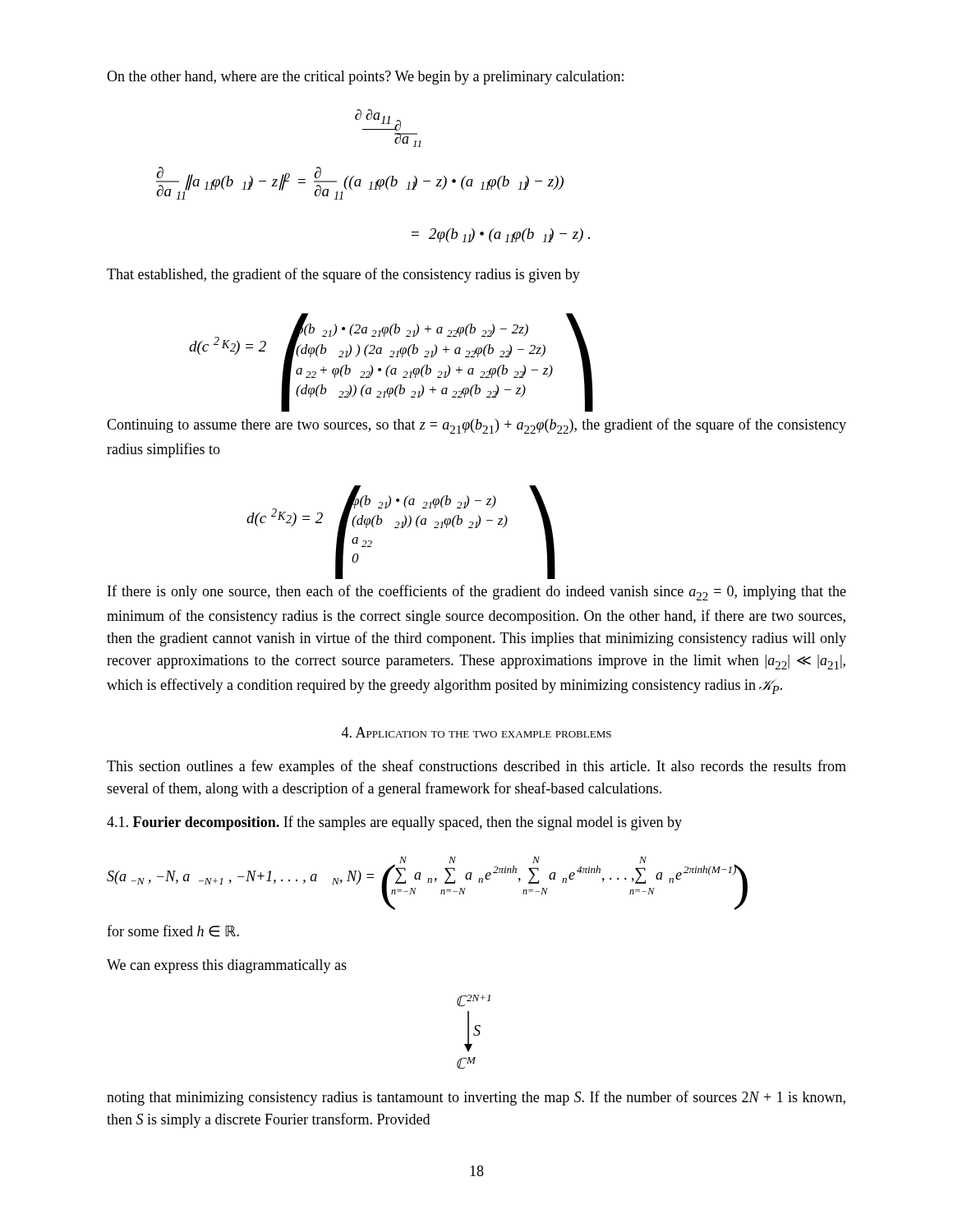The width and height of the screenshot is (953, 1232).
Task: Locate the block of text that opens with "That established, the"
Action: coord(343,274)
